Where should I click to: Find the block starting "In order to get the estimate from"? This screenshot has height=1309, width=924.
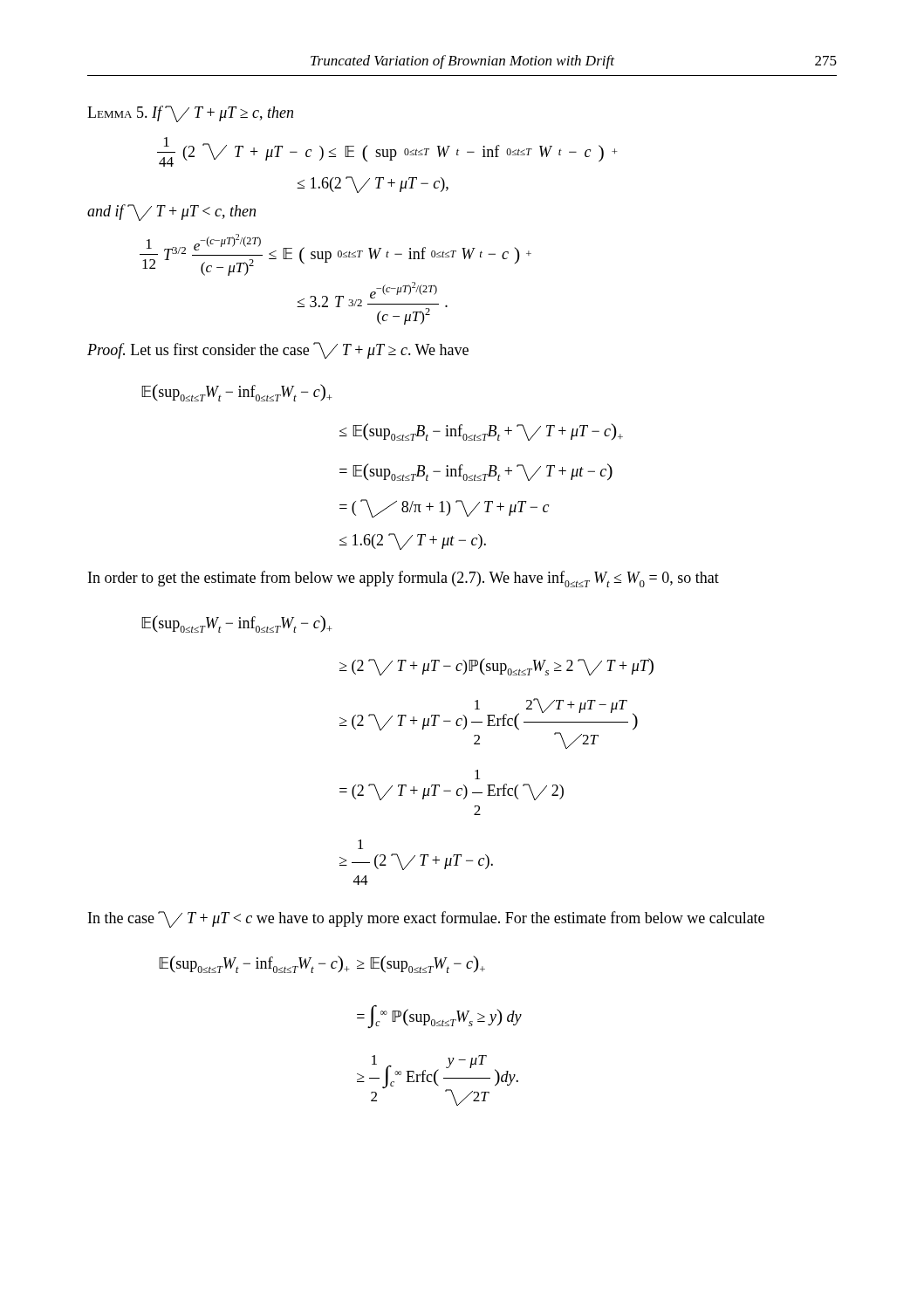pos(403,579)
